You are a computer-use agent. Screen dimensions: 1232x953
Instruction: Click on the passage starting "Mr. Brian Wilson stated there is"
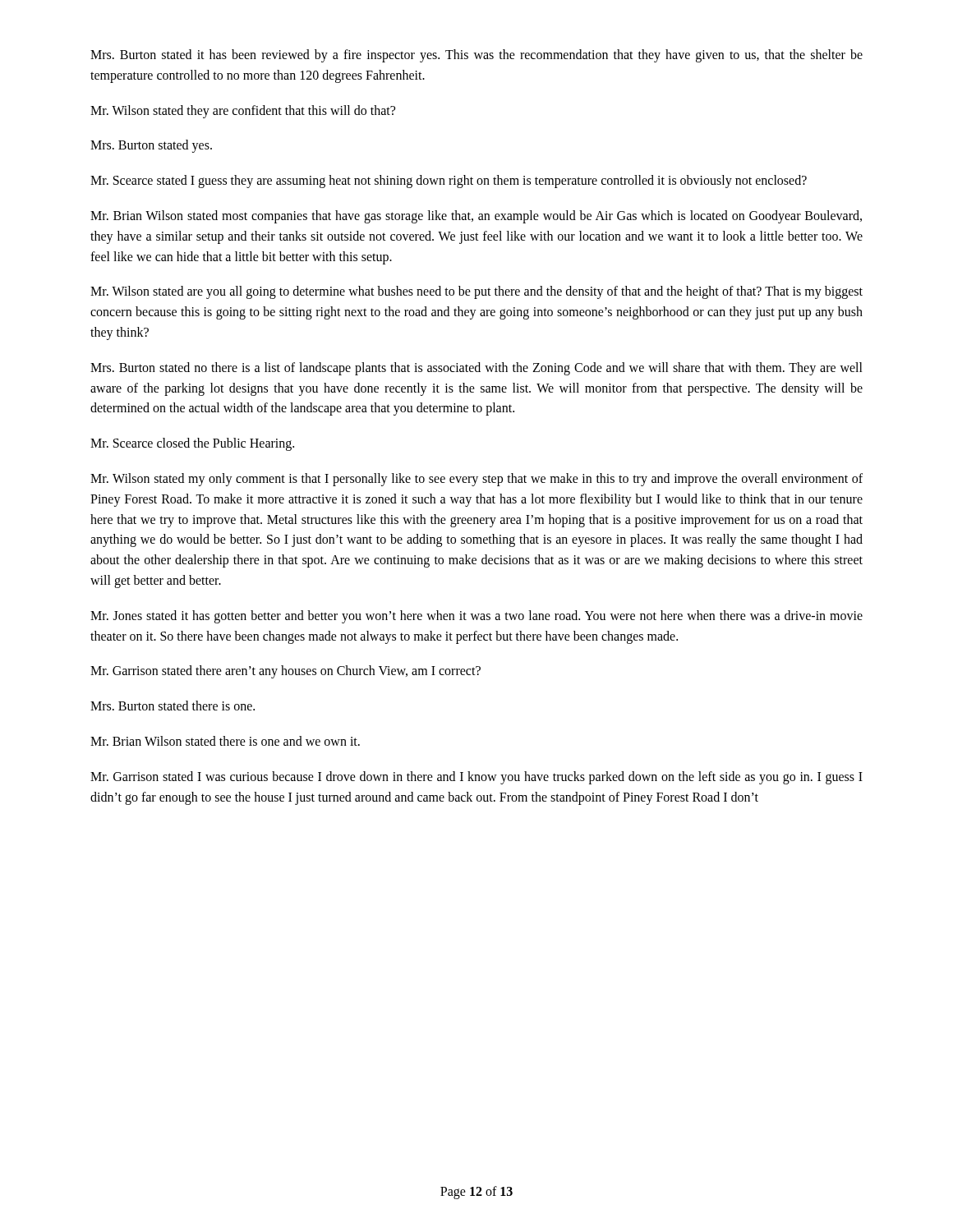point(225,741)
